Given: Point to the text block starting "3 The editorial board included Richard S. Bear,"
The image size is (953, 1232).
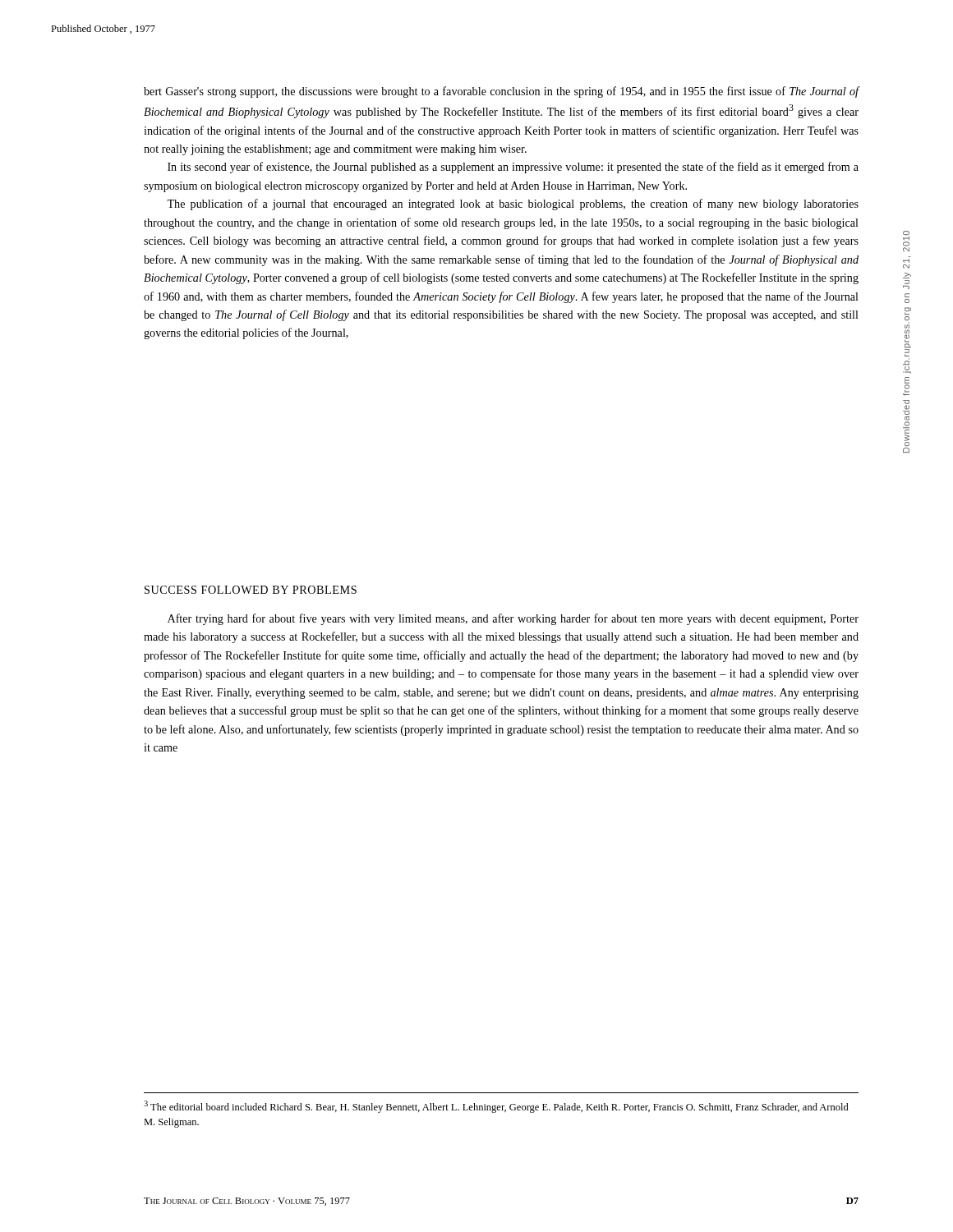Looking at the screenshot, I should 496,1113.
